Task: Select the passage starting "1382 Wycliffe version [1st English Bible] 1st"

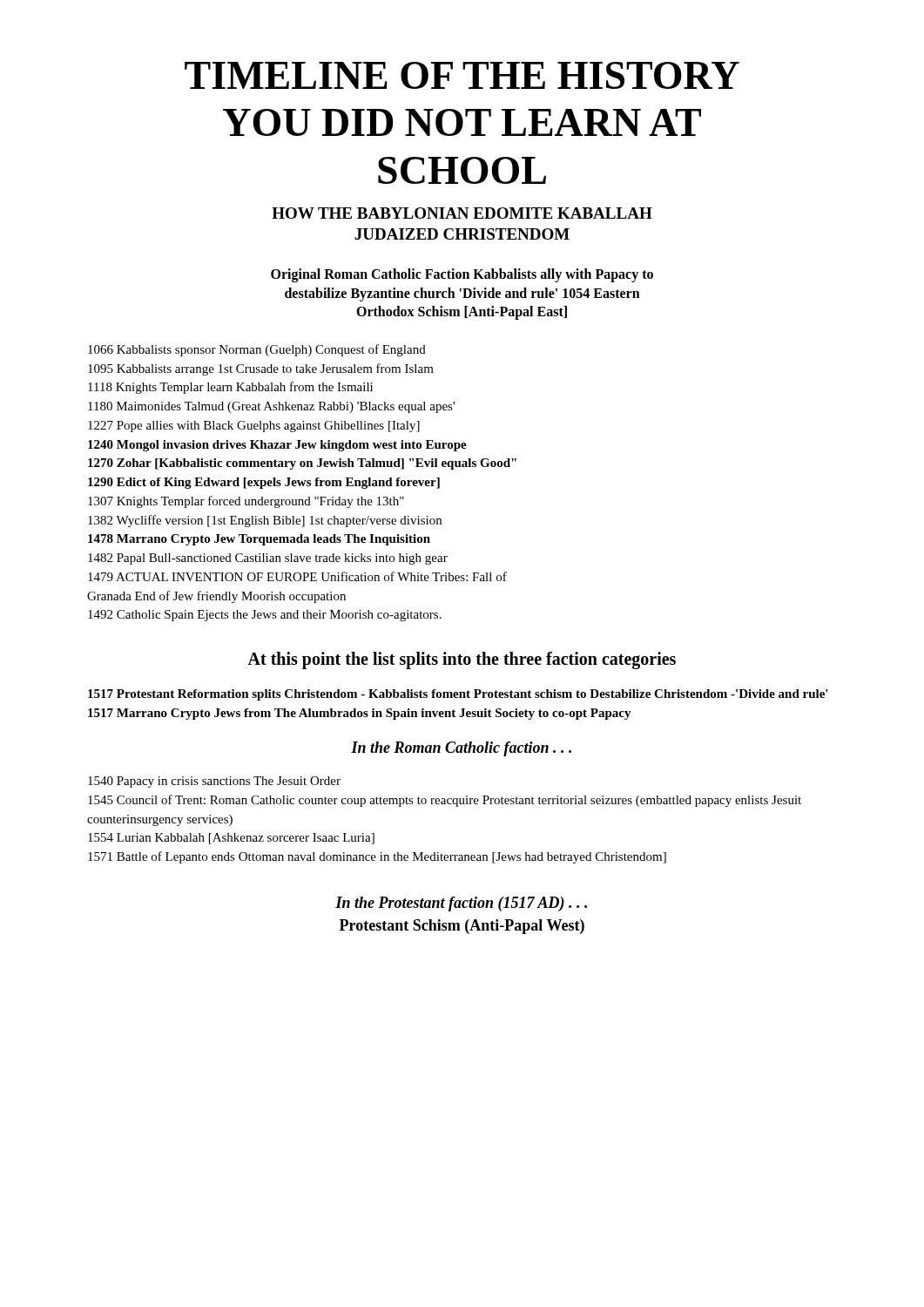Action: [x=265, y=520]
